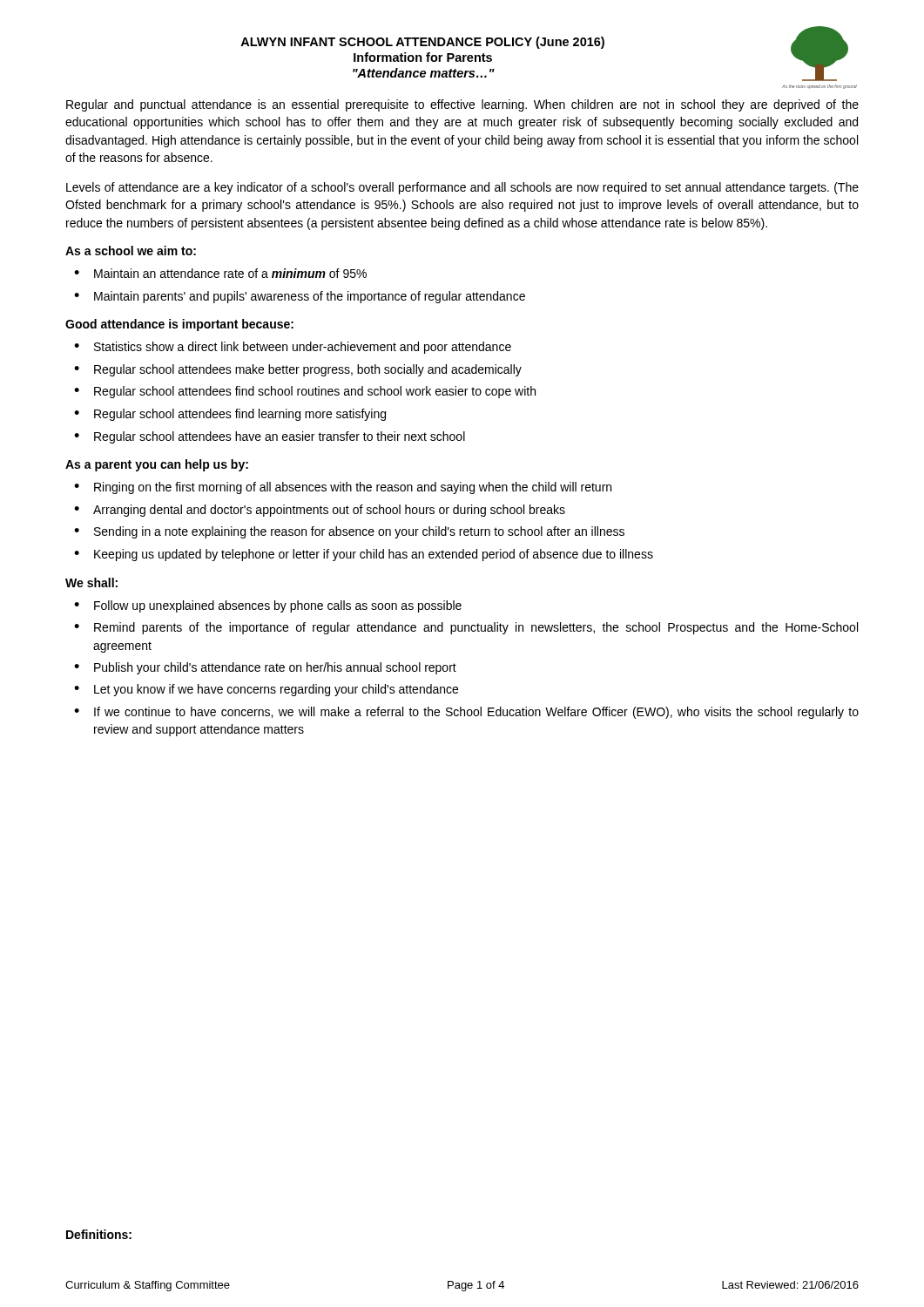Find the block on this page that starts "• Regular school attendees have"

click(466, 436)
